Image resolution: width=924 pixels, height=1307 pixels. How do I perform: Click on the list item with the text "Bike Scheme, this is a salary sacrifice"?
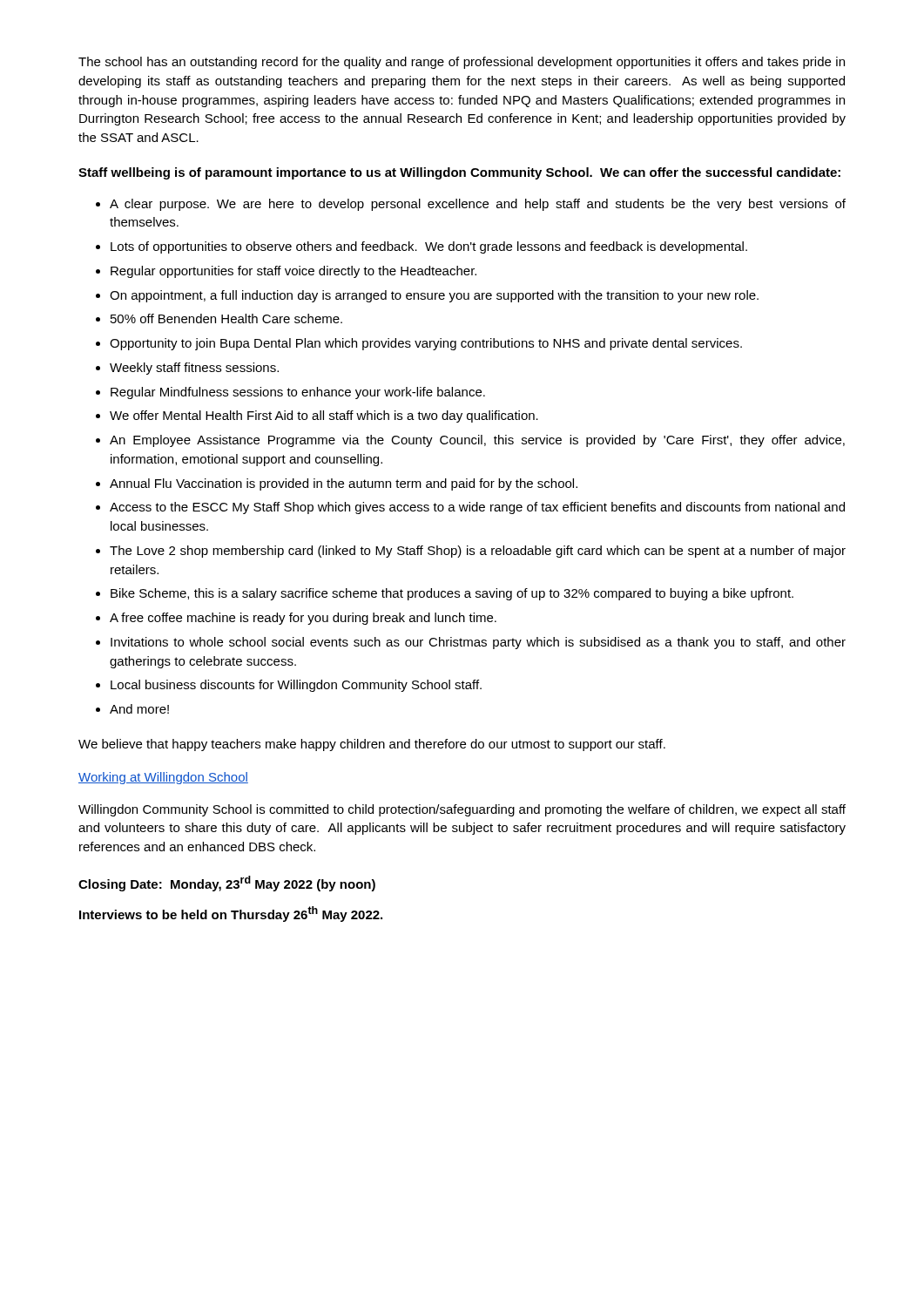[452, 593]
